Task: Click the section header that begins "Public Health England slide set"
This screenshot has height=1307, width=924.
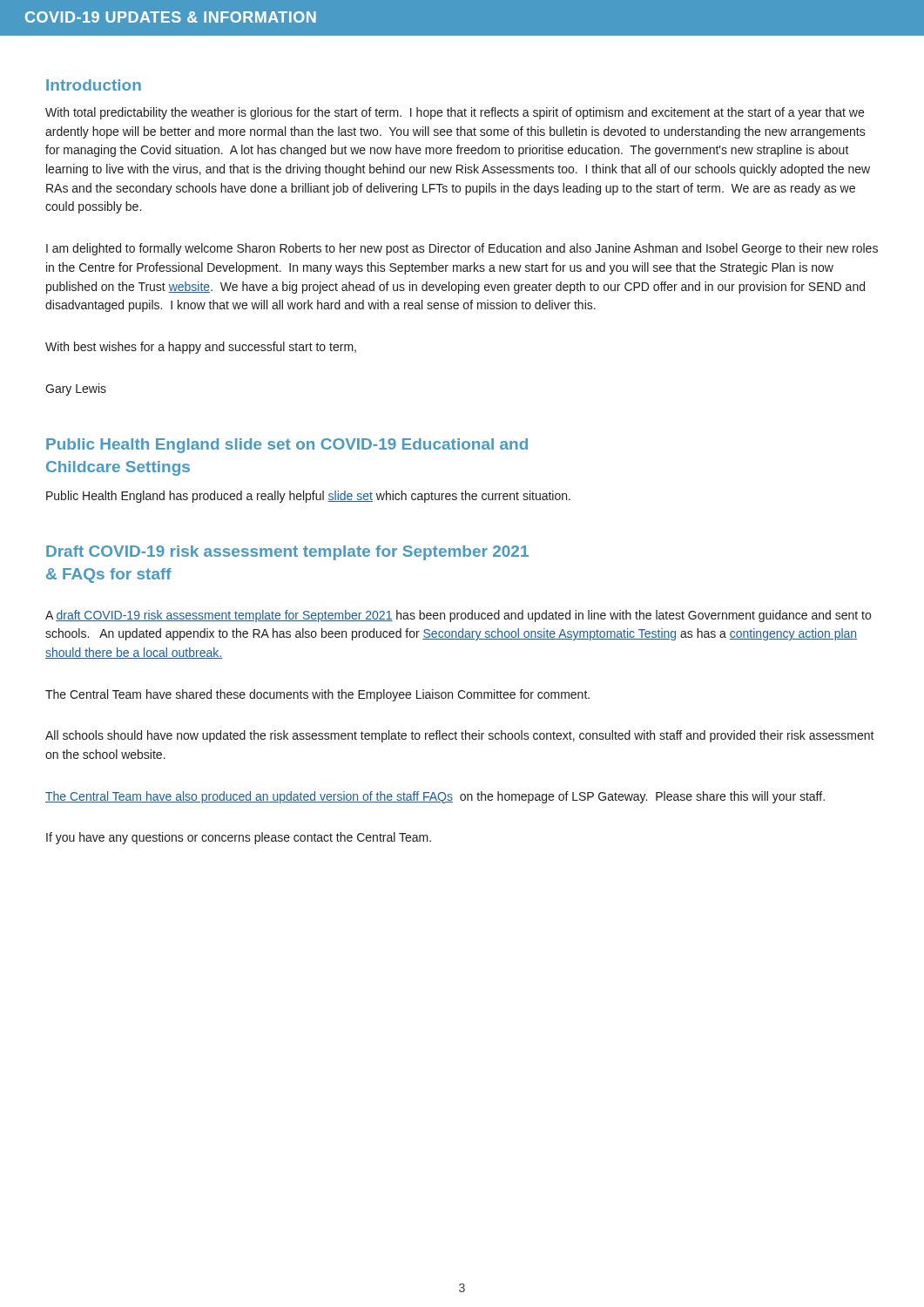Action: coord(287,455)
